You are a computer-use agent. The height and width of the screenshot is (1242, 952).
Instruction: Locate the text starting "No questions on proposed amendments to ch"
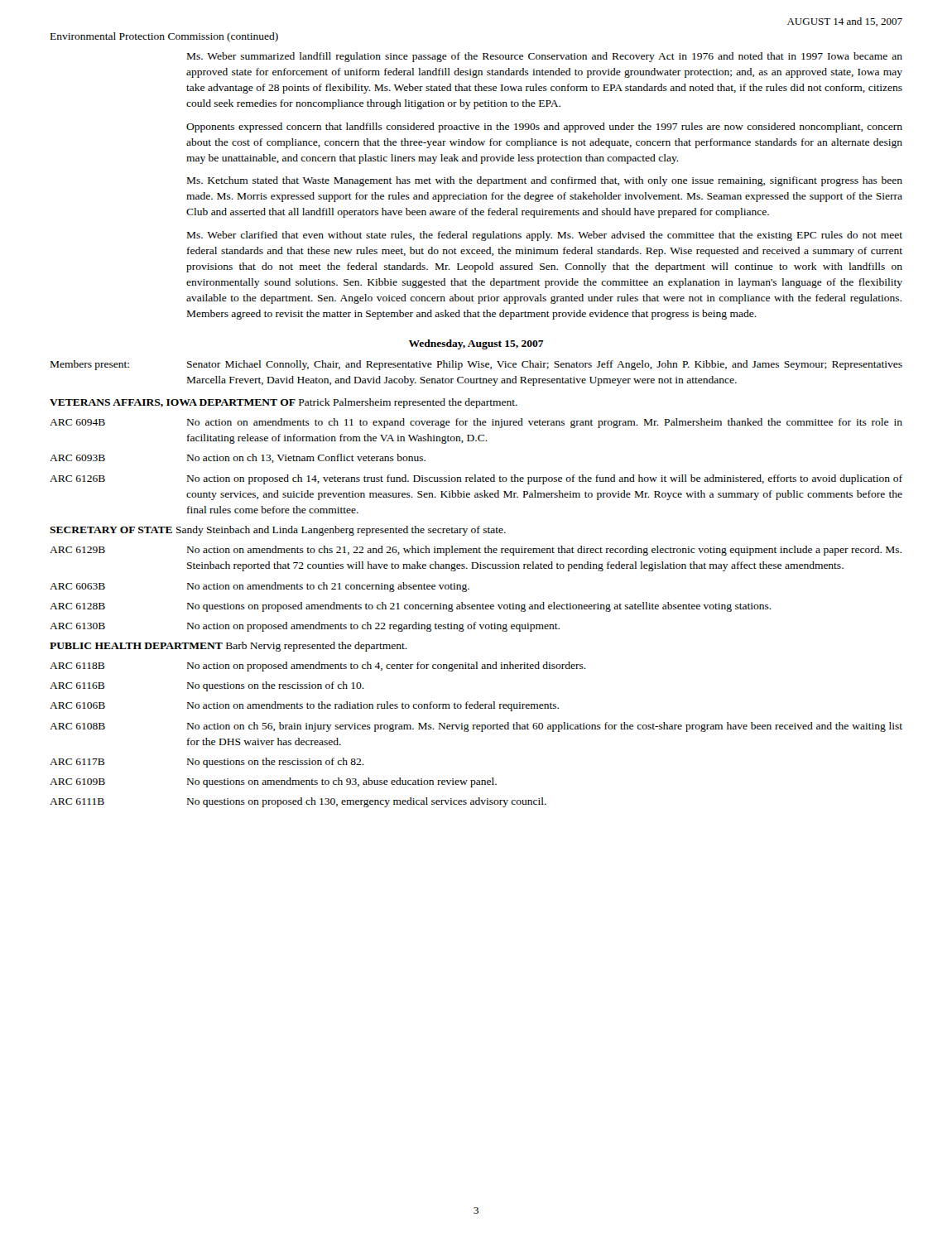479,605
